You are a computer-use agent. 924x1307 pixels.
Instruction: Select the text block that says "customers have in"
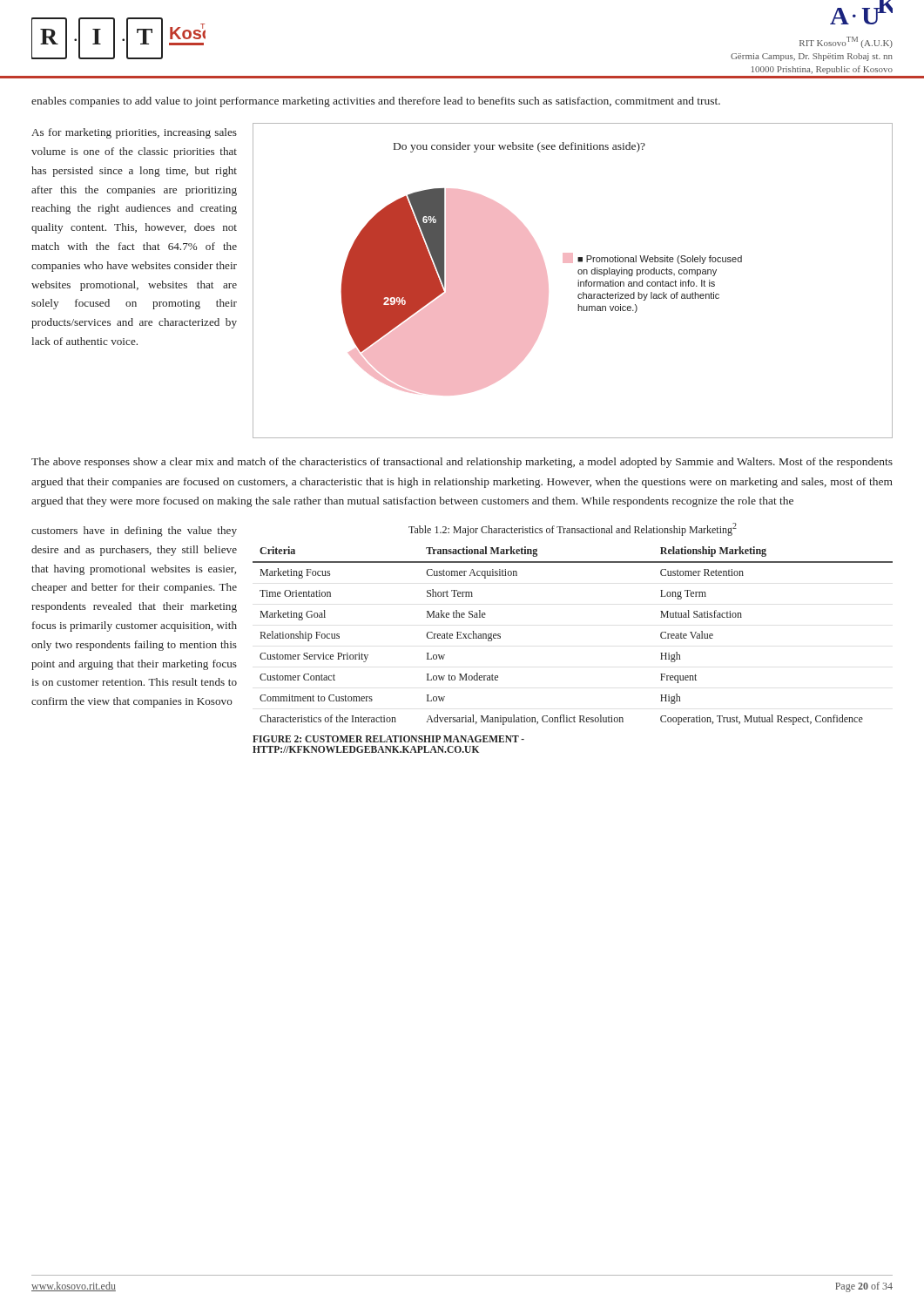tap(134, 616)
